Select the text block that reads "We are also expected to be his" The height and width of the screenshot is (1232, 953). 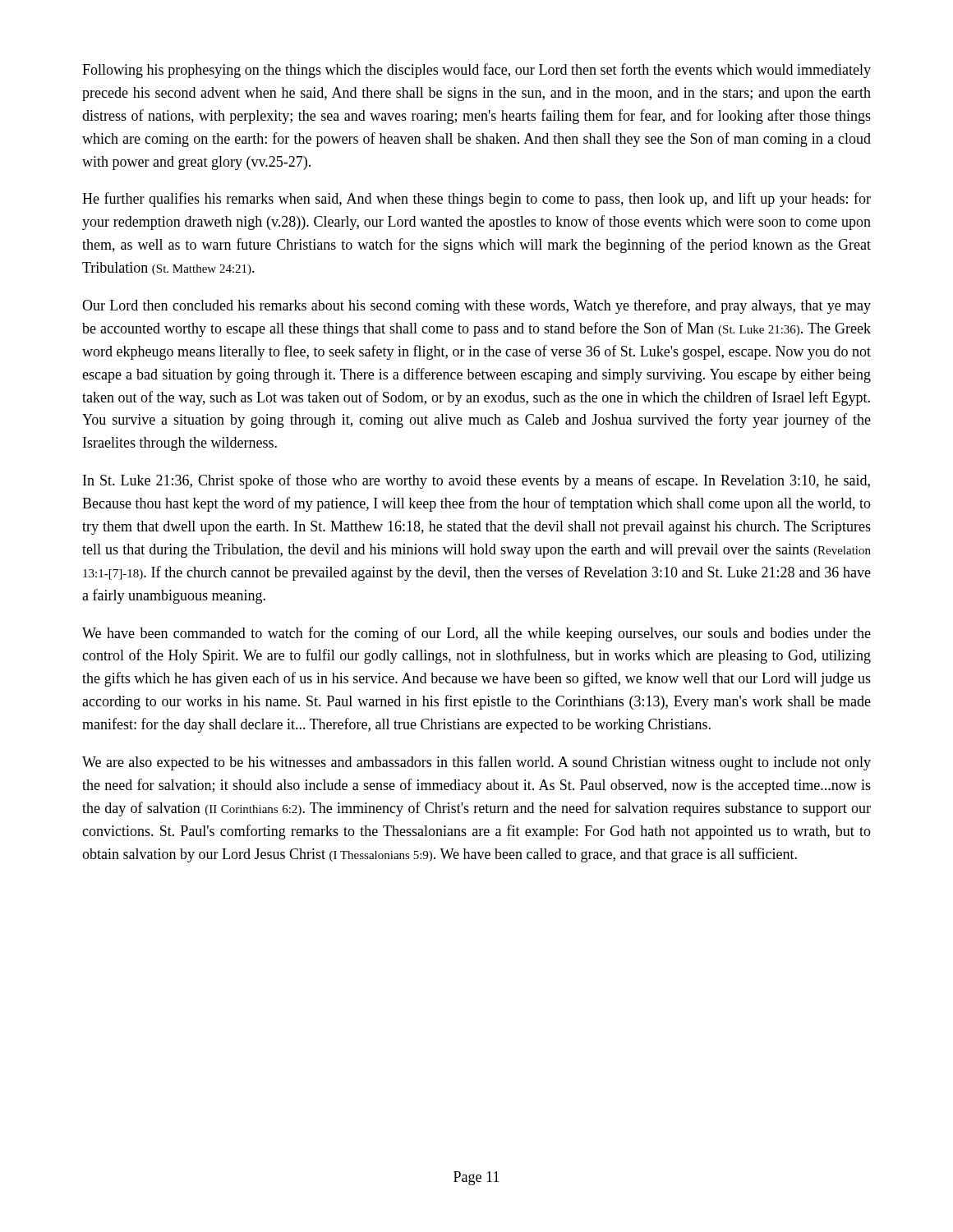coord(476,808)
